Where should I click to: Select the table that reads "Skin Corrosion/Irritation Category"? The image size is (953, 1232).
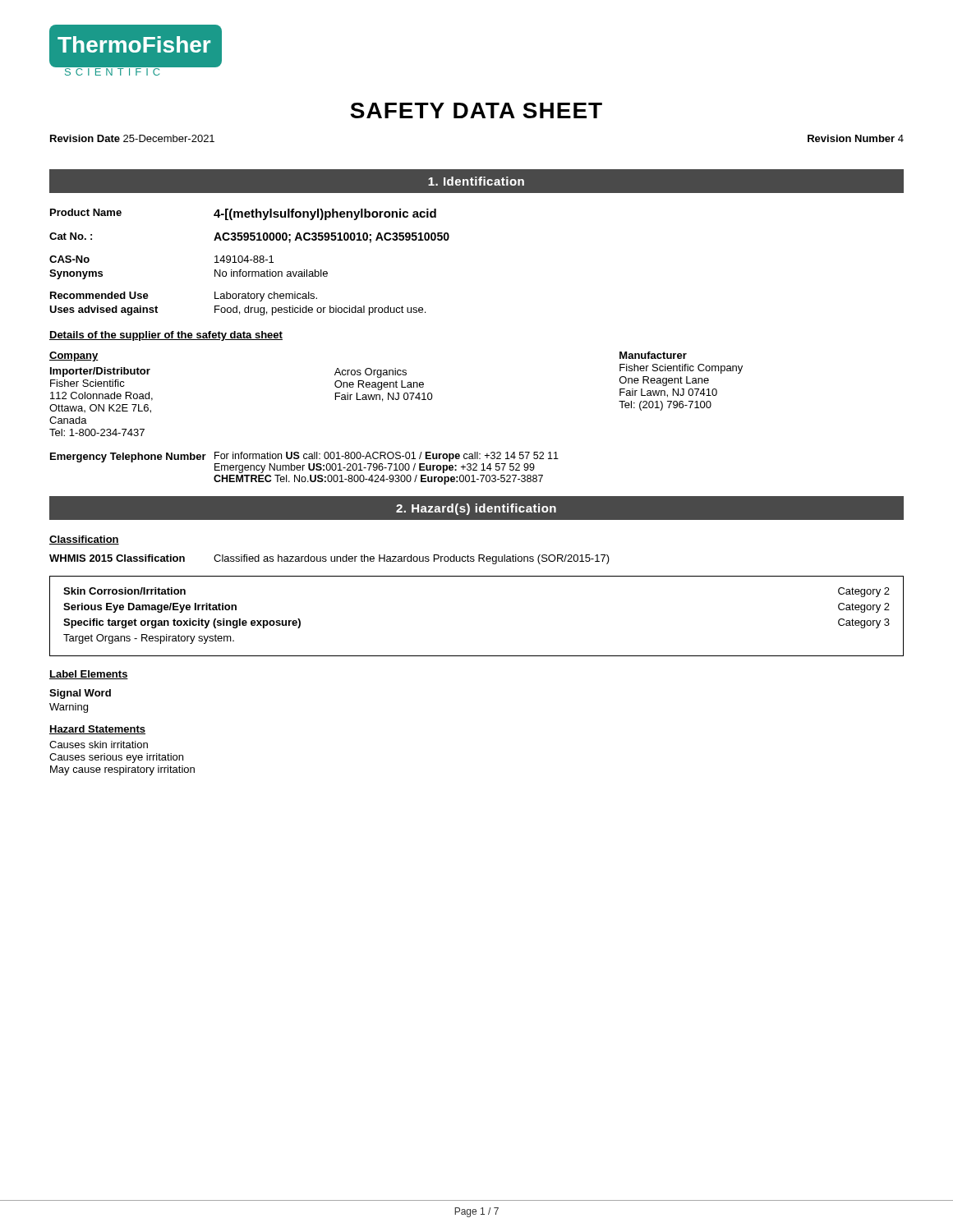click(x=476, y=616)
